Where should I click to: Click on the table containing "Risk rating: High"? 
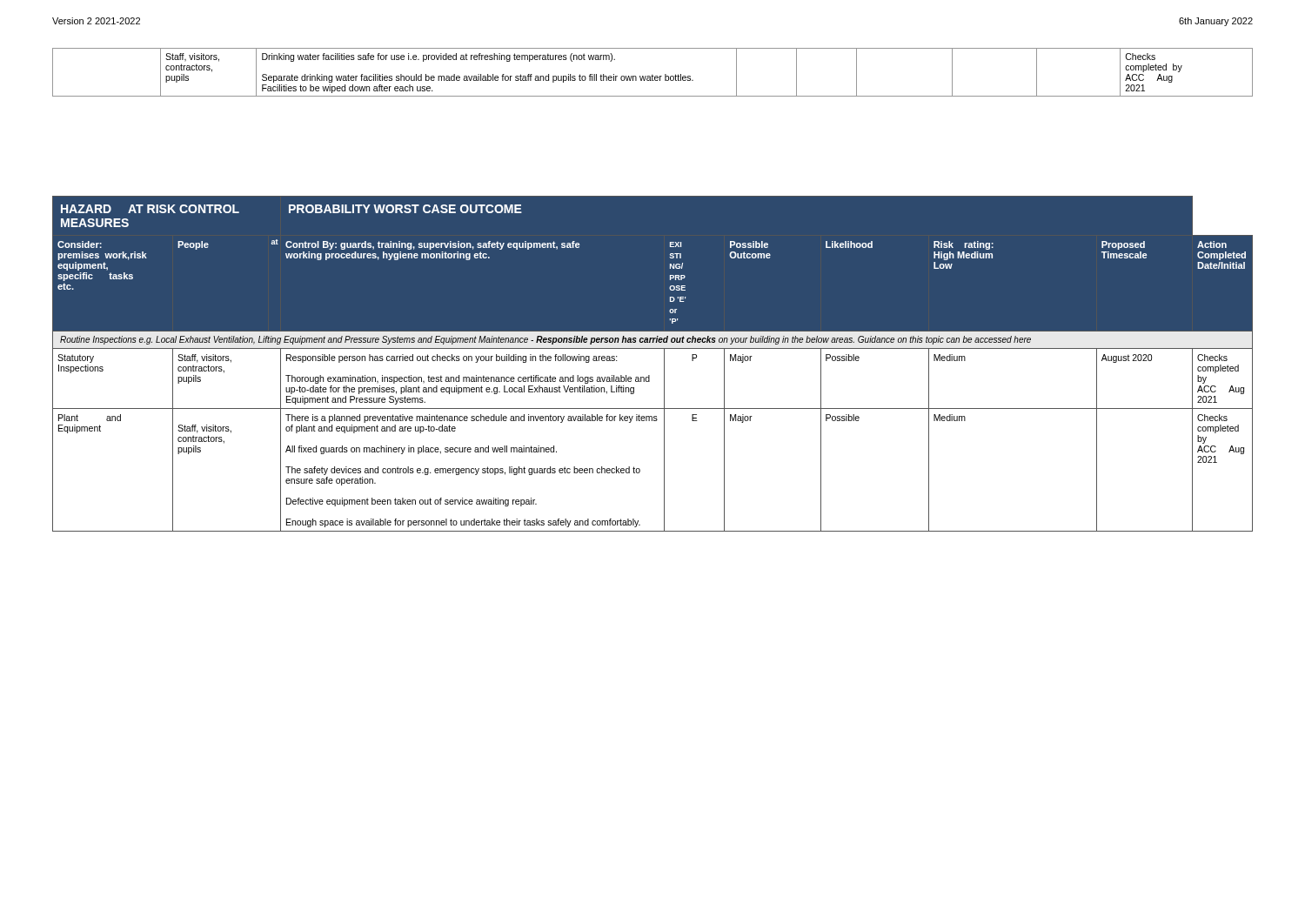point(652,364)
